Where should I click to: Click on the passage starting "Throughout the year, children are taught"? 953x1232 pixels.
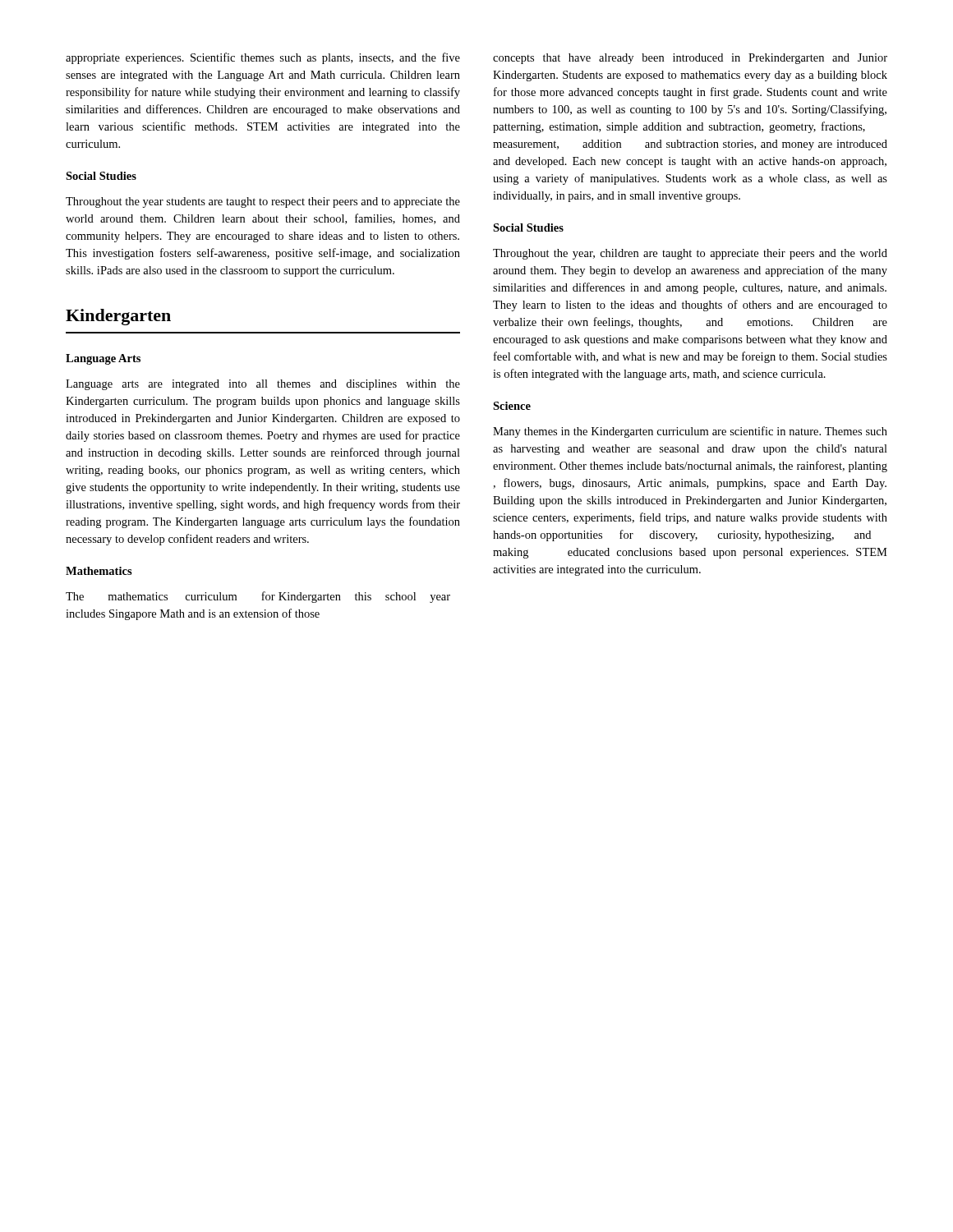(x=690, y=314)
